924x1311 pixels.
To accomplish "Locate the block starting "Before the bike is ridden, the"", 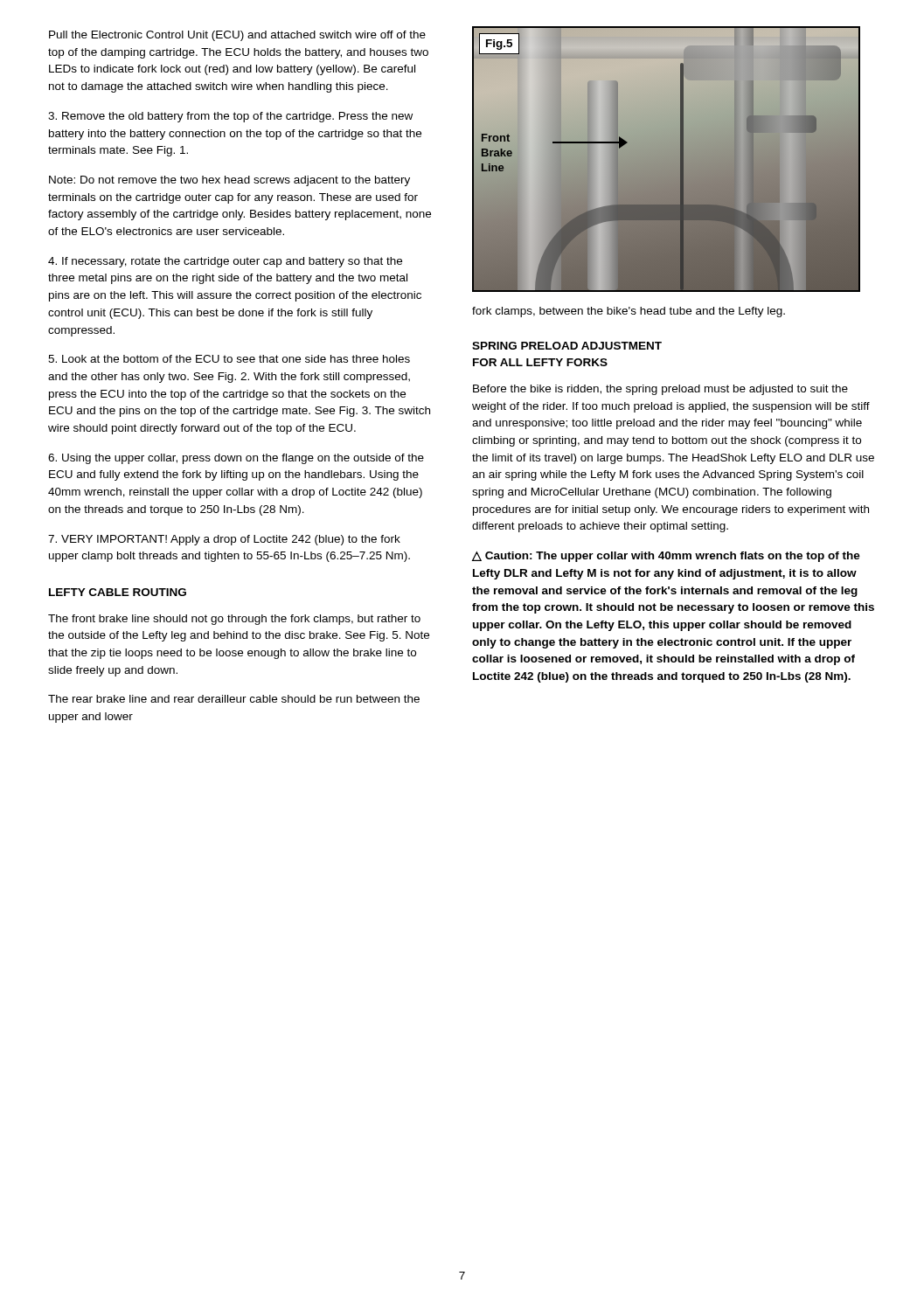I will point(673,457).
